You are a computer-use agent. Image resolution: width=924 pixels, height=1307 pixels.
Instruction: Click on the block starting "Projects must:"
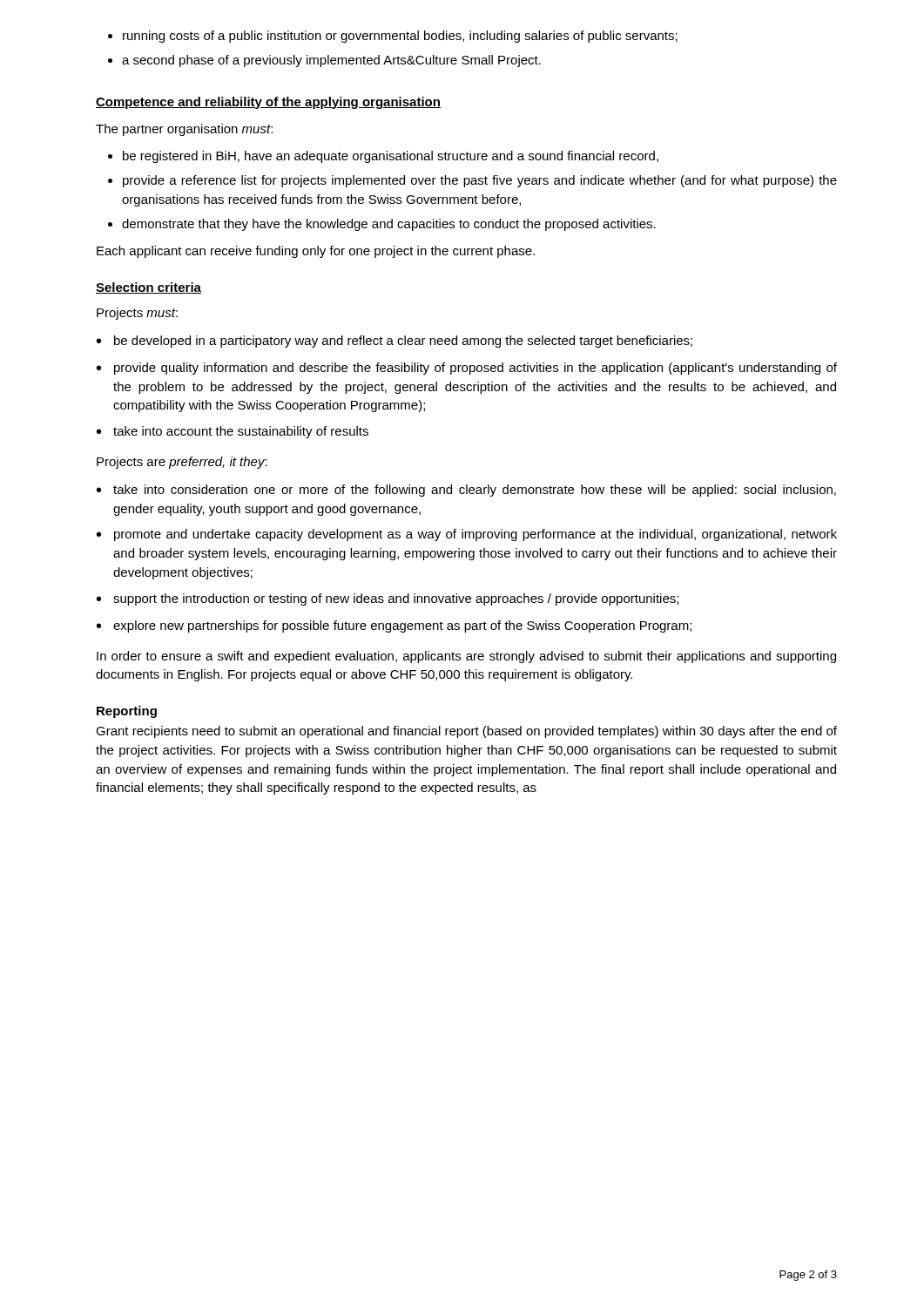click(137, 312)
